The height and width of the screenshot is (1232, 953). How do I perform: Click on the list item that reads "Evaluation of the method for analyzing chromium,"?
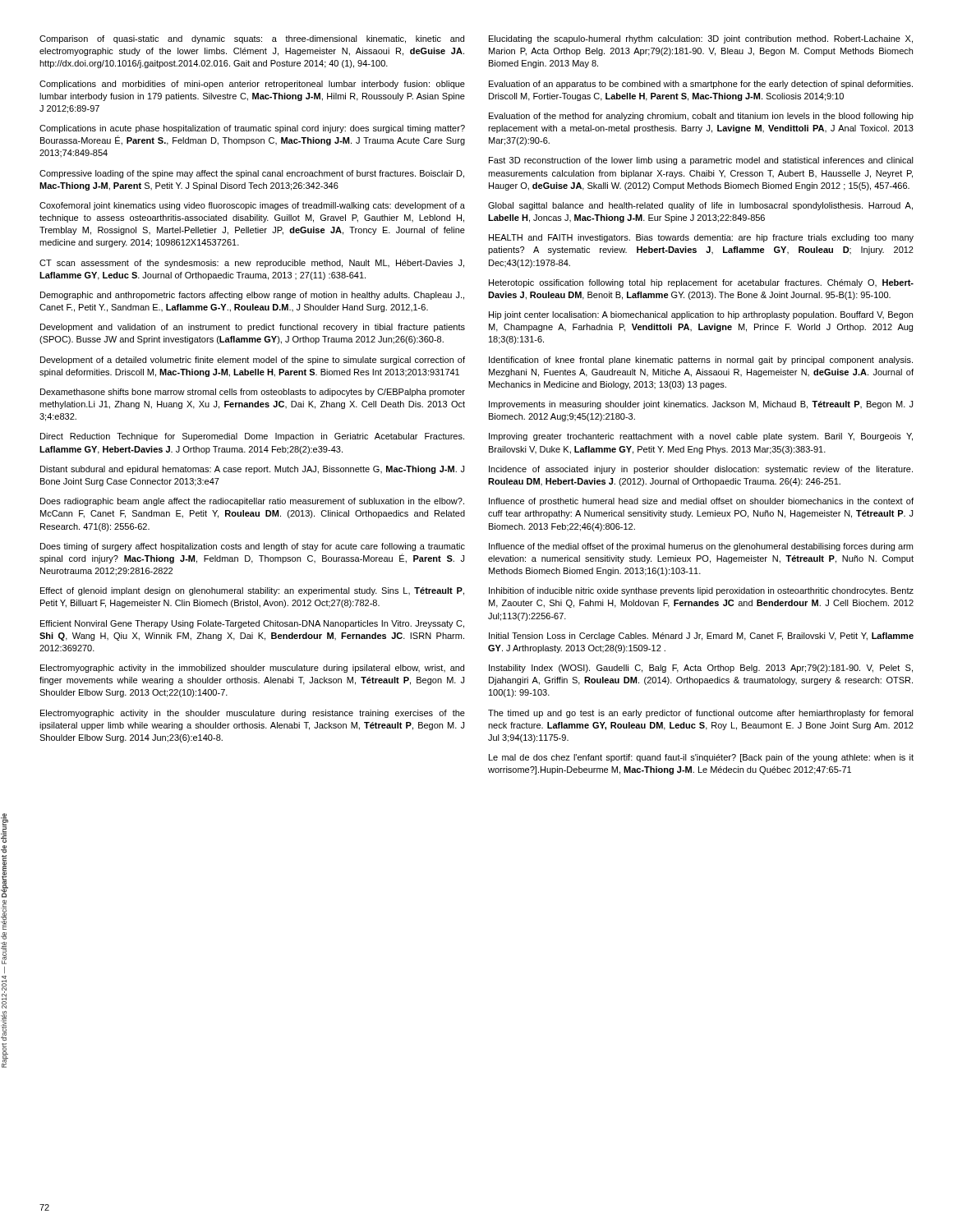pos(701,128)
